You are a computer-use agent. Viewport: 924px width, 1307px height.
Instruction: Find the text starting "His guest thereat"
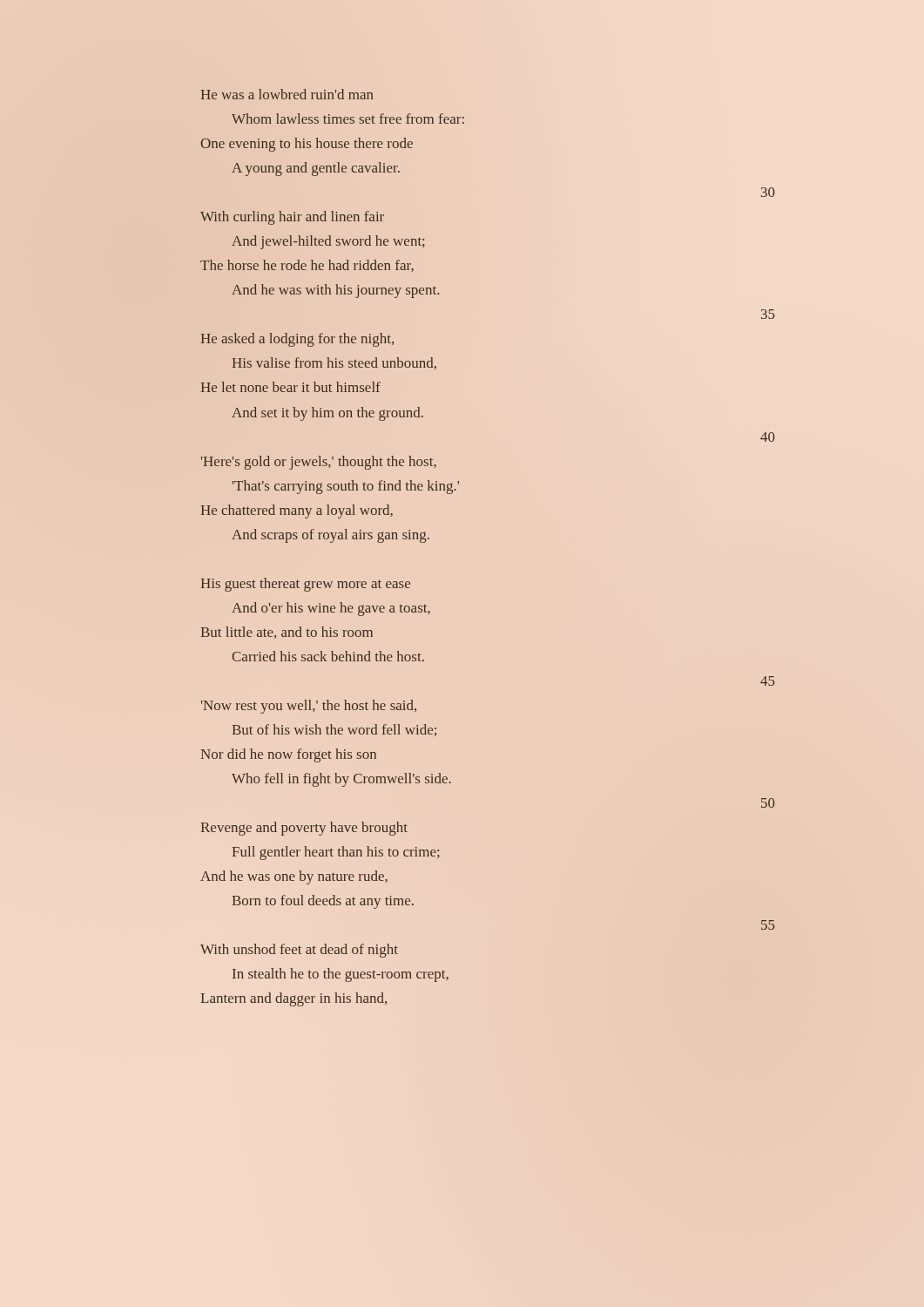(305, 585)
